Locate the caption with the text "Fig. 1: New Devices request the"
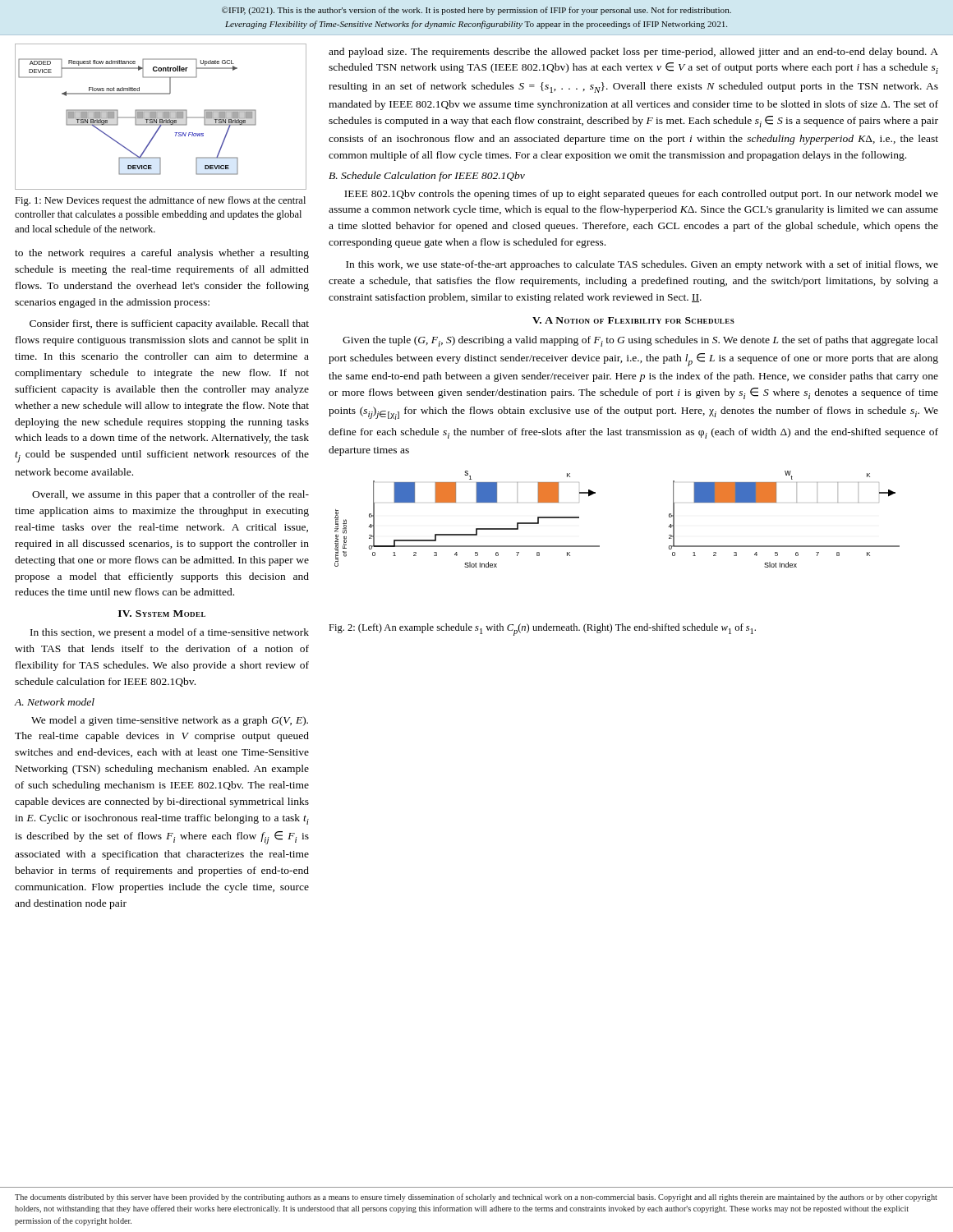This screenshot has height=1232, width=953. point(160,214)
